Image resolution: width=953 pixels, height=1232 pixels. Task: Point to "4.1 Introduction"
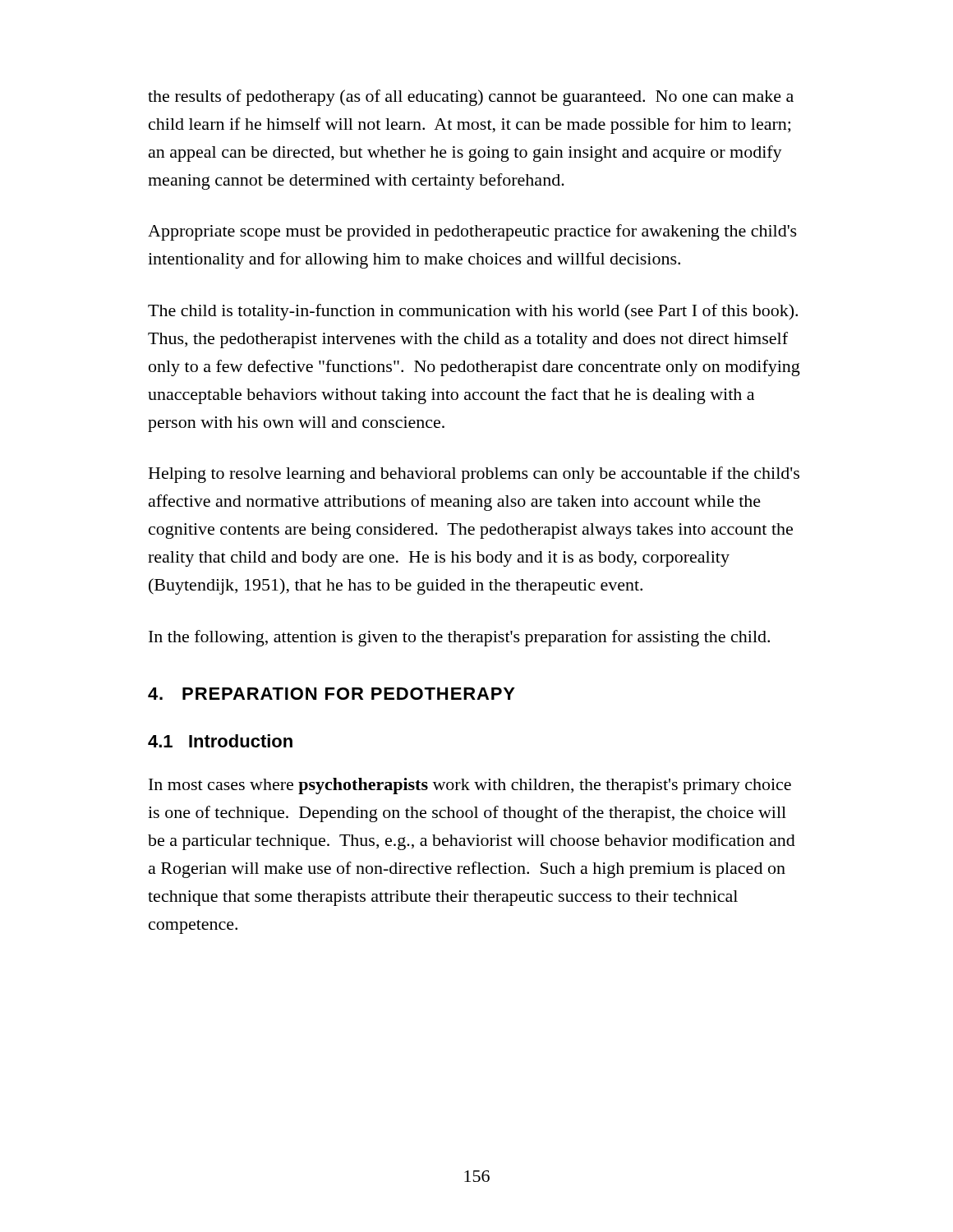[221, 741]
